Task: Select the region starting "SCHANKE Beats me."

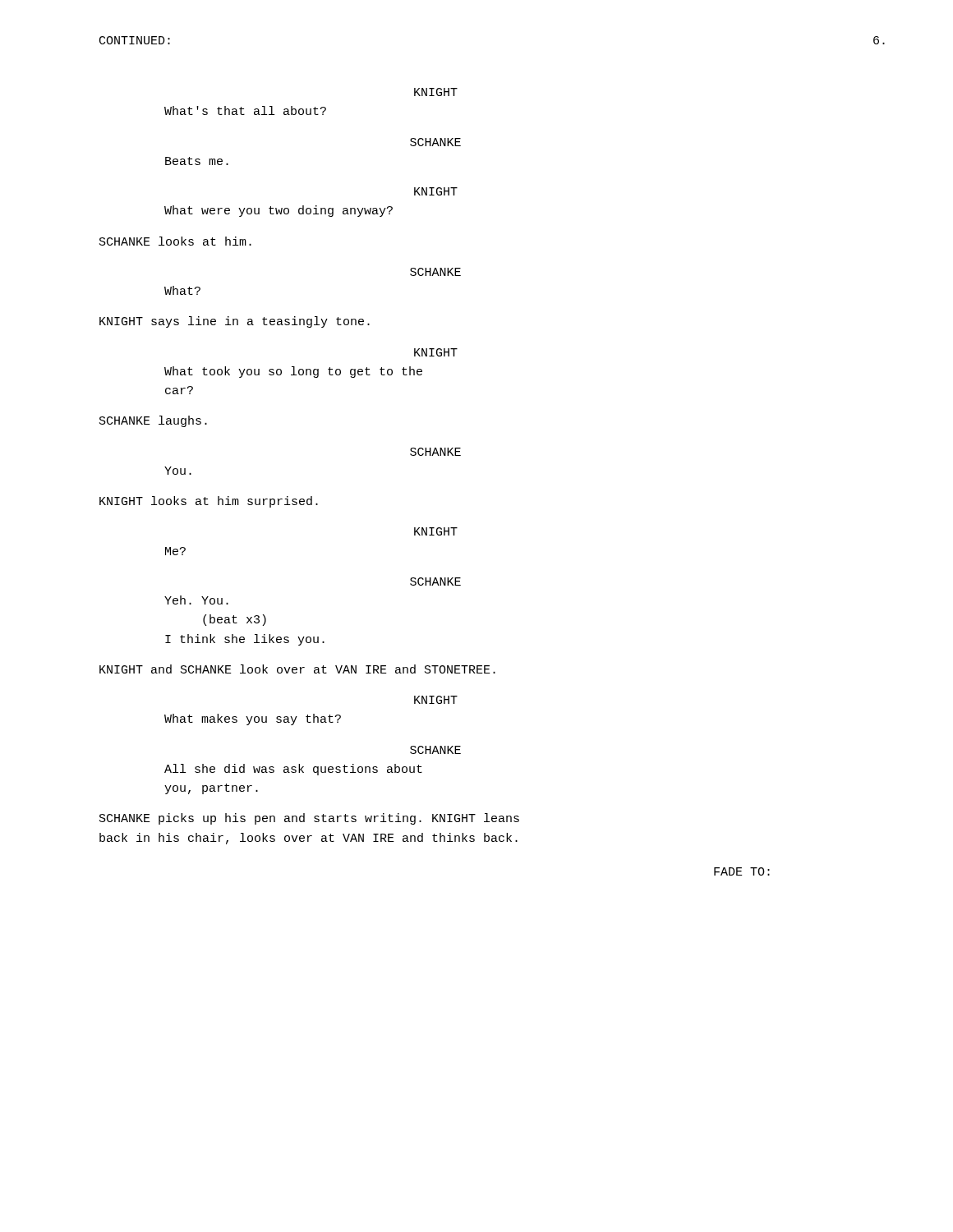Action: [435, 153]
